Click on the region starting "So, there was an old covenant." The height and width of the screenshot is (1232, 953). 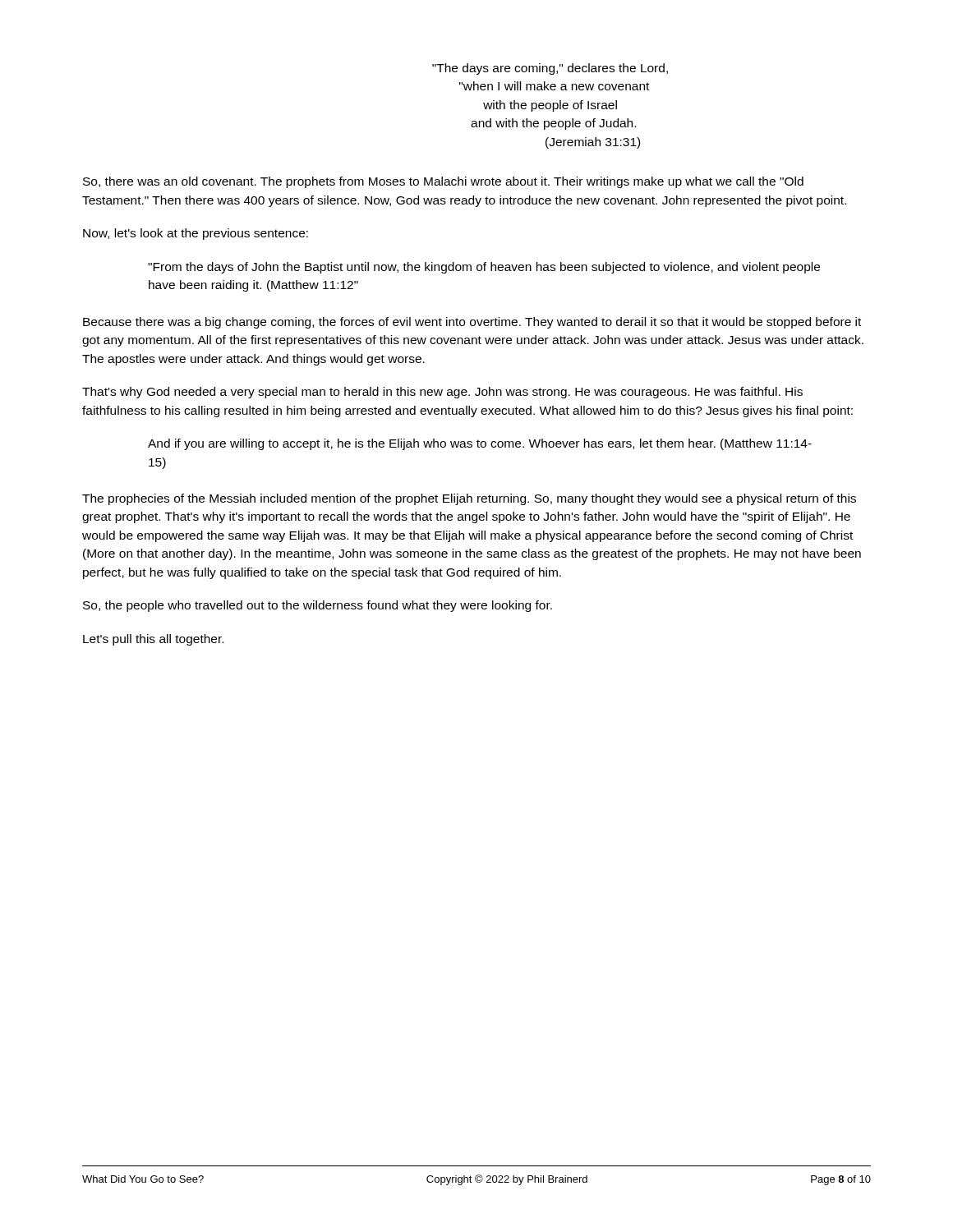[465, 191]
